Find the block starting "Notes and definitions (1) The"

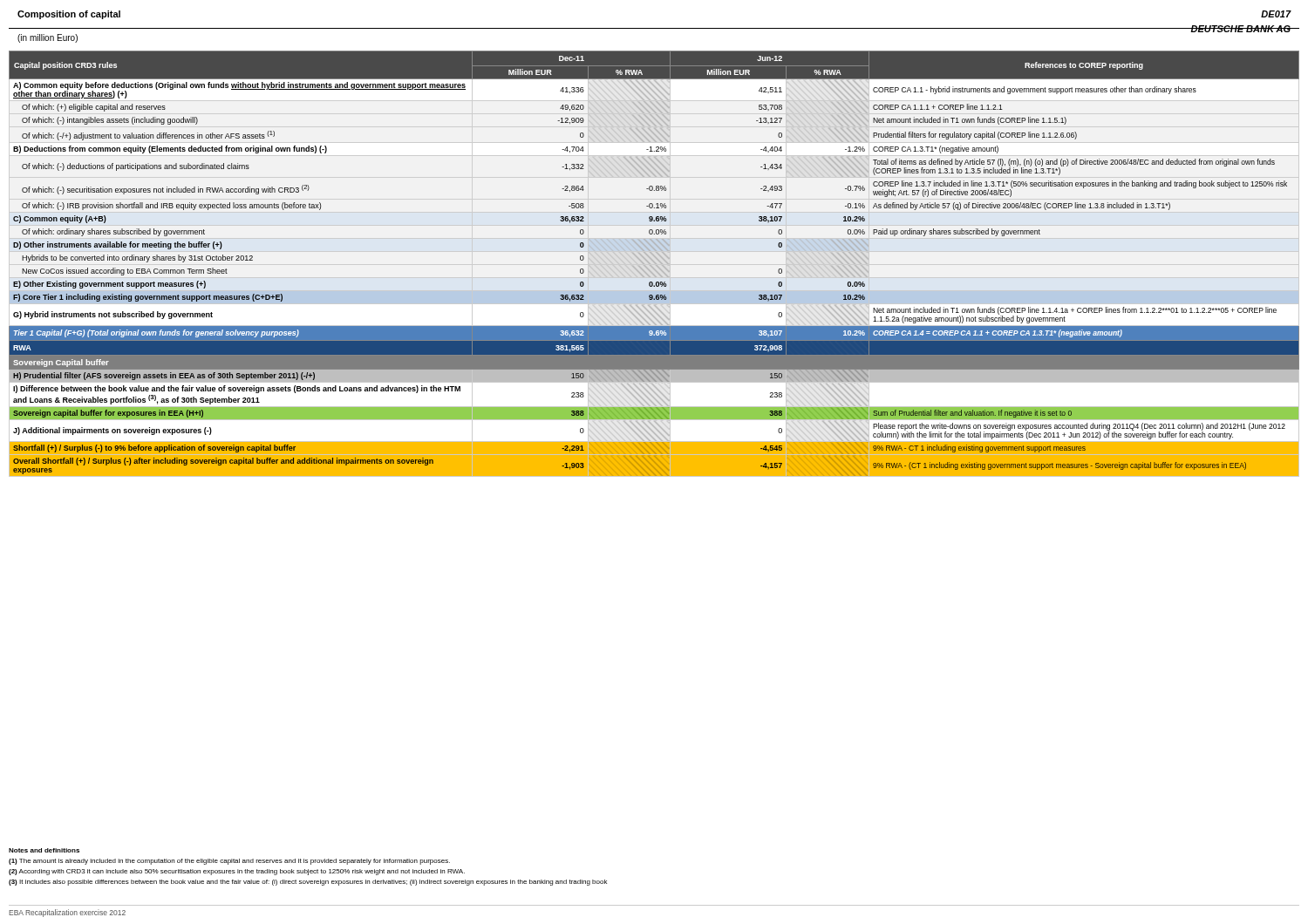[308, 866]
